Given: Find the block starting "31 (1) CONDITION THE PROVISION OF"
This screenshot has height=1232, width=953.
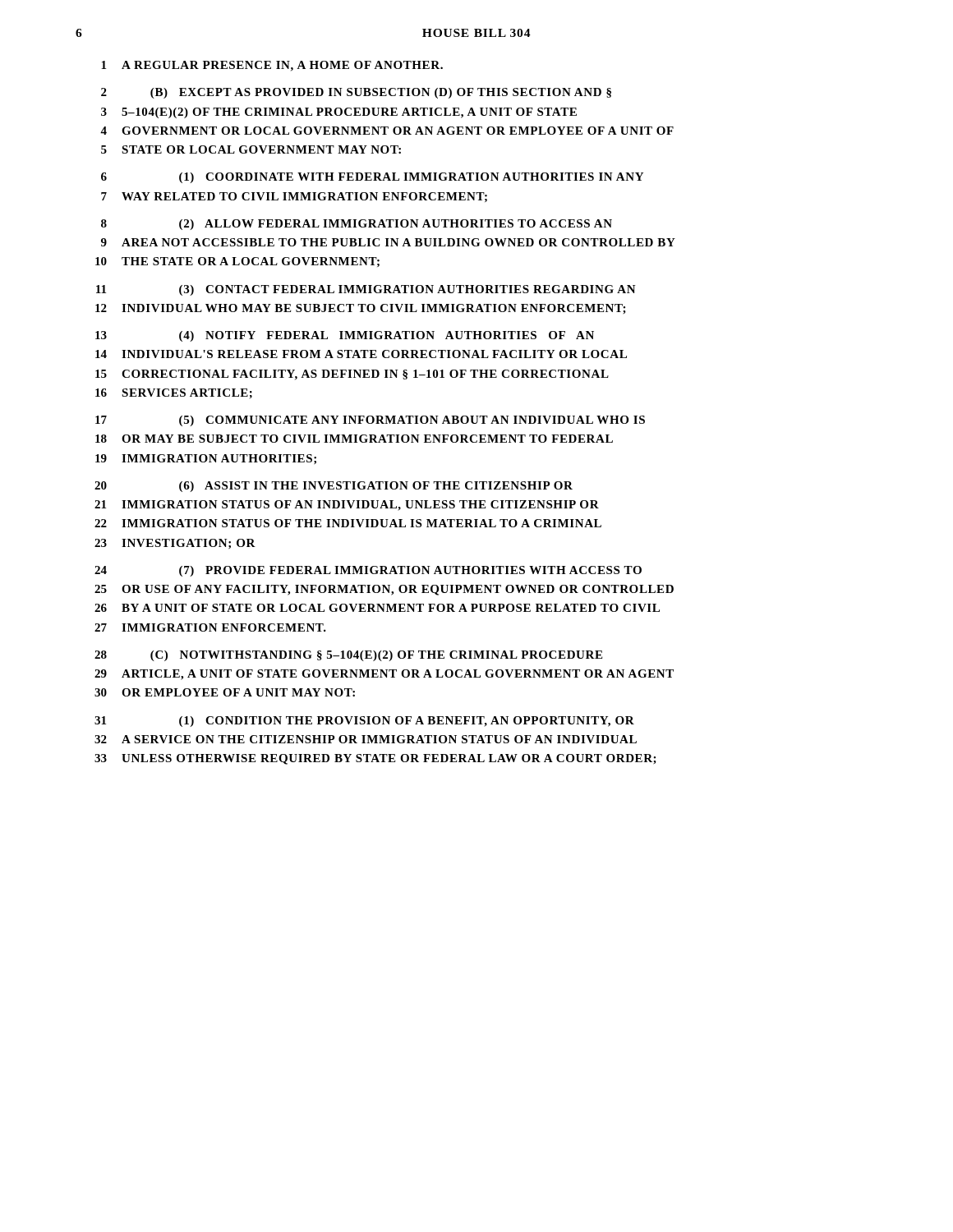Looking at the screenshot, I should [x=476, y=740].
